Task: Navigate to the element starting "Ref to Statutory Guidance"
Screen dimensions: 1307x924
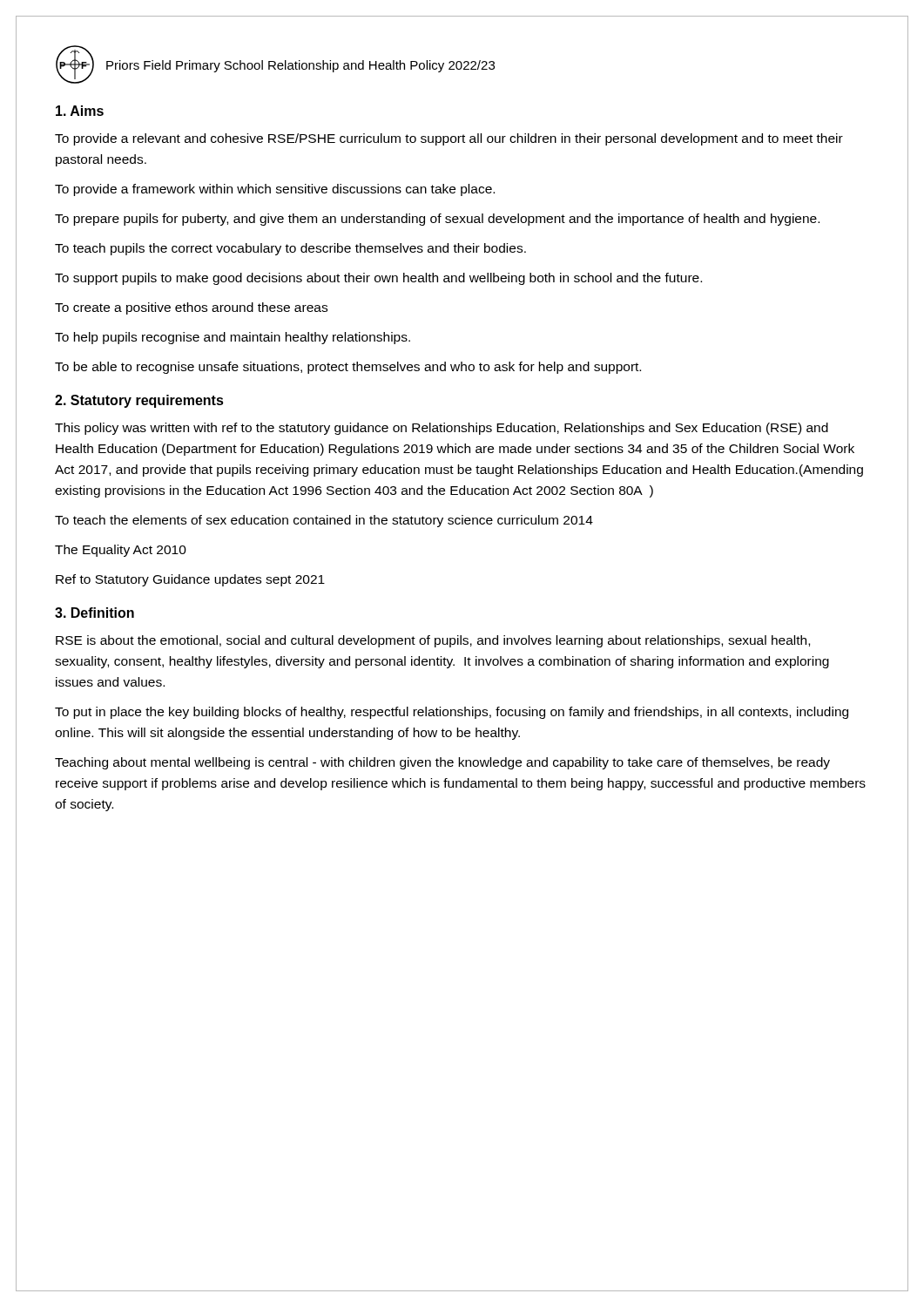Action: pyautogui.click(x=190, y=579)
